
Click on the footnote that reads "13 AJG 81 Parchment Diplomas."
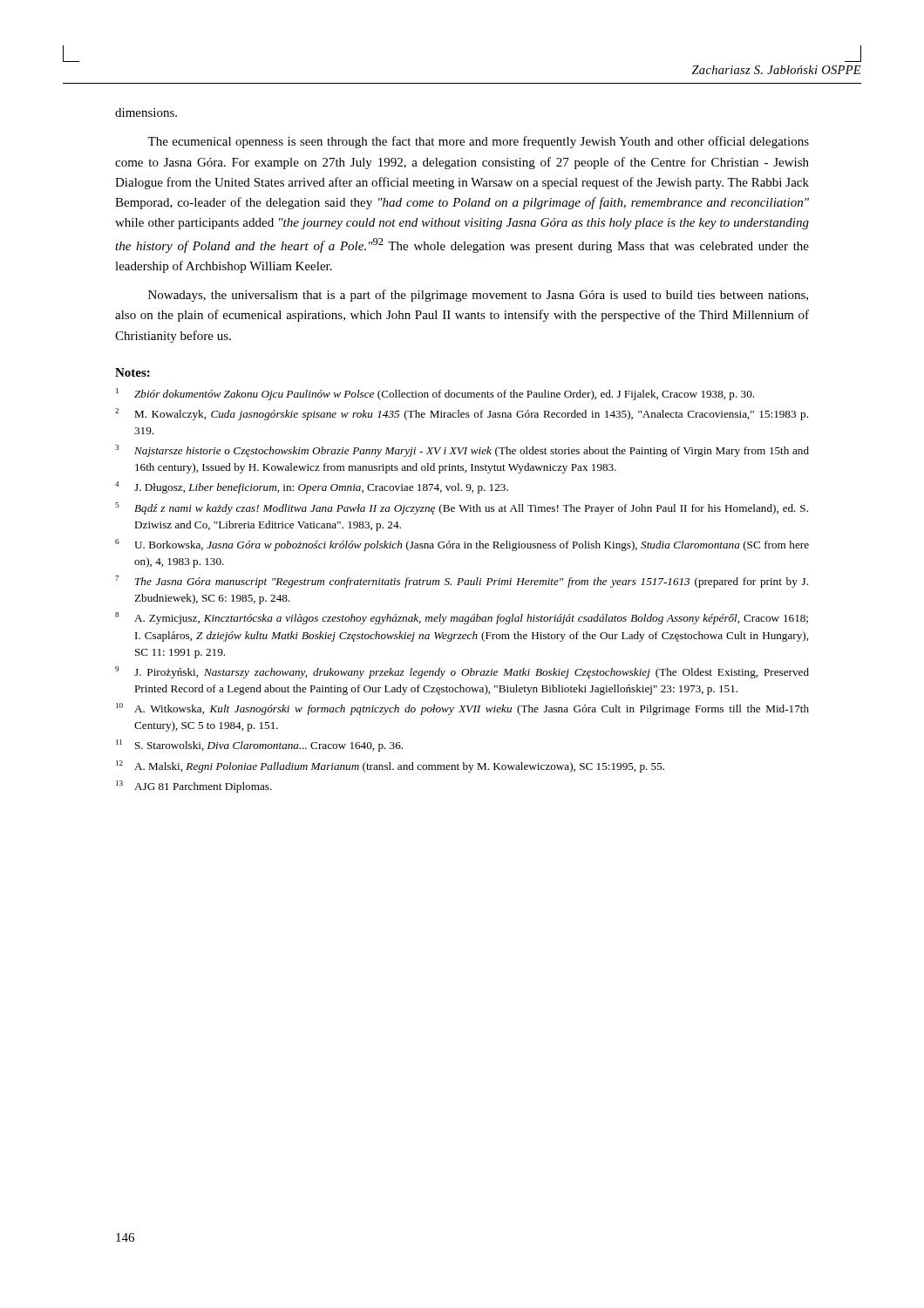(194, 786)
